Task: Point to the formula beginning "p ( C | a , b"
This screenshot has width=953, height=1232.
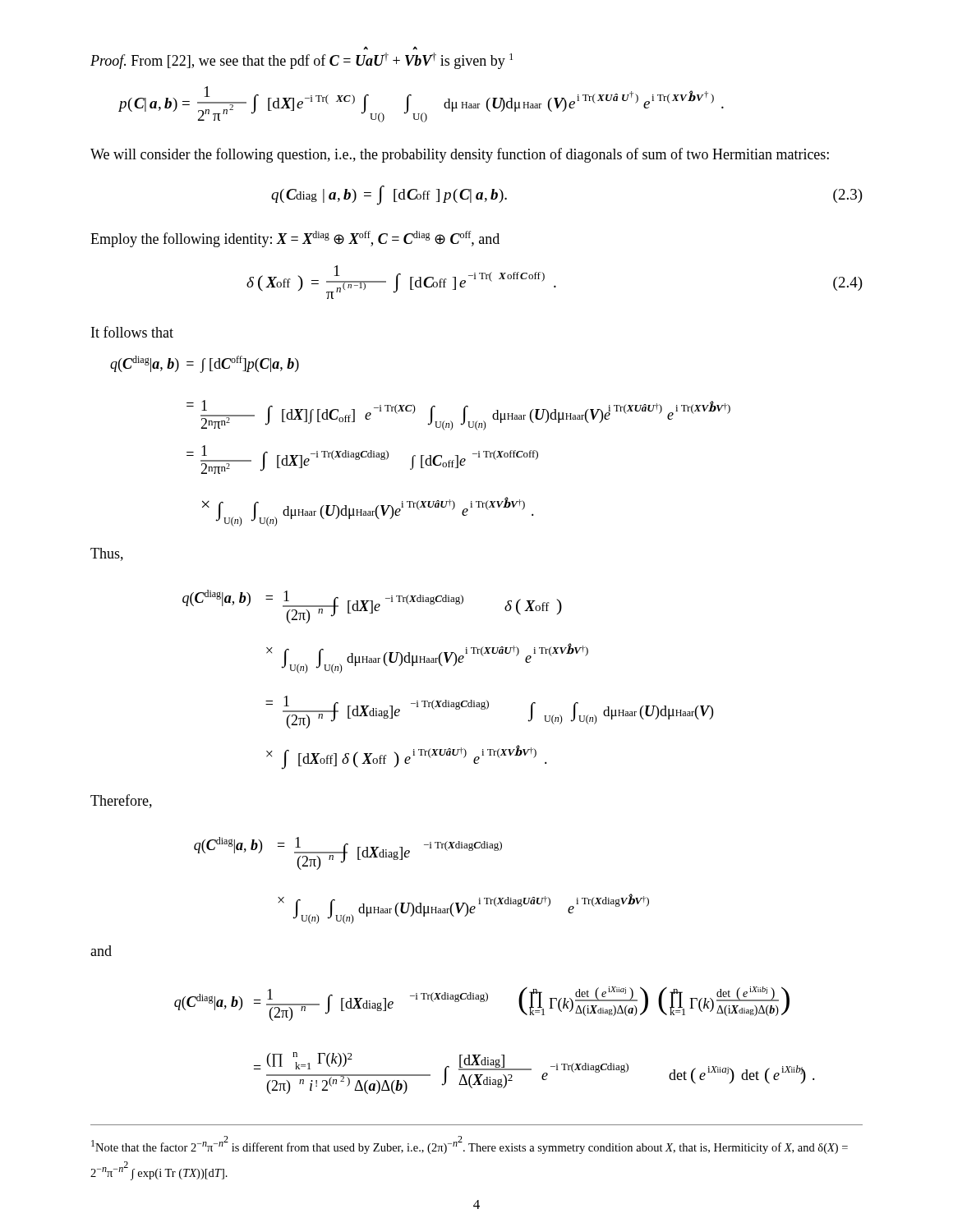Action: tap(476, 104)
